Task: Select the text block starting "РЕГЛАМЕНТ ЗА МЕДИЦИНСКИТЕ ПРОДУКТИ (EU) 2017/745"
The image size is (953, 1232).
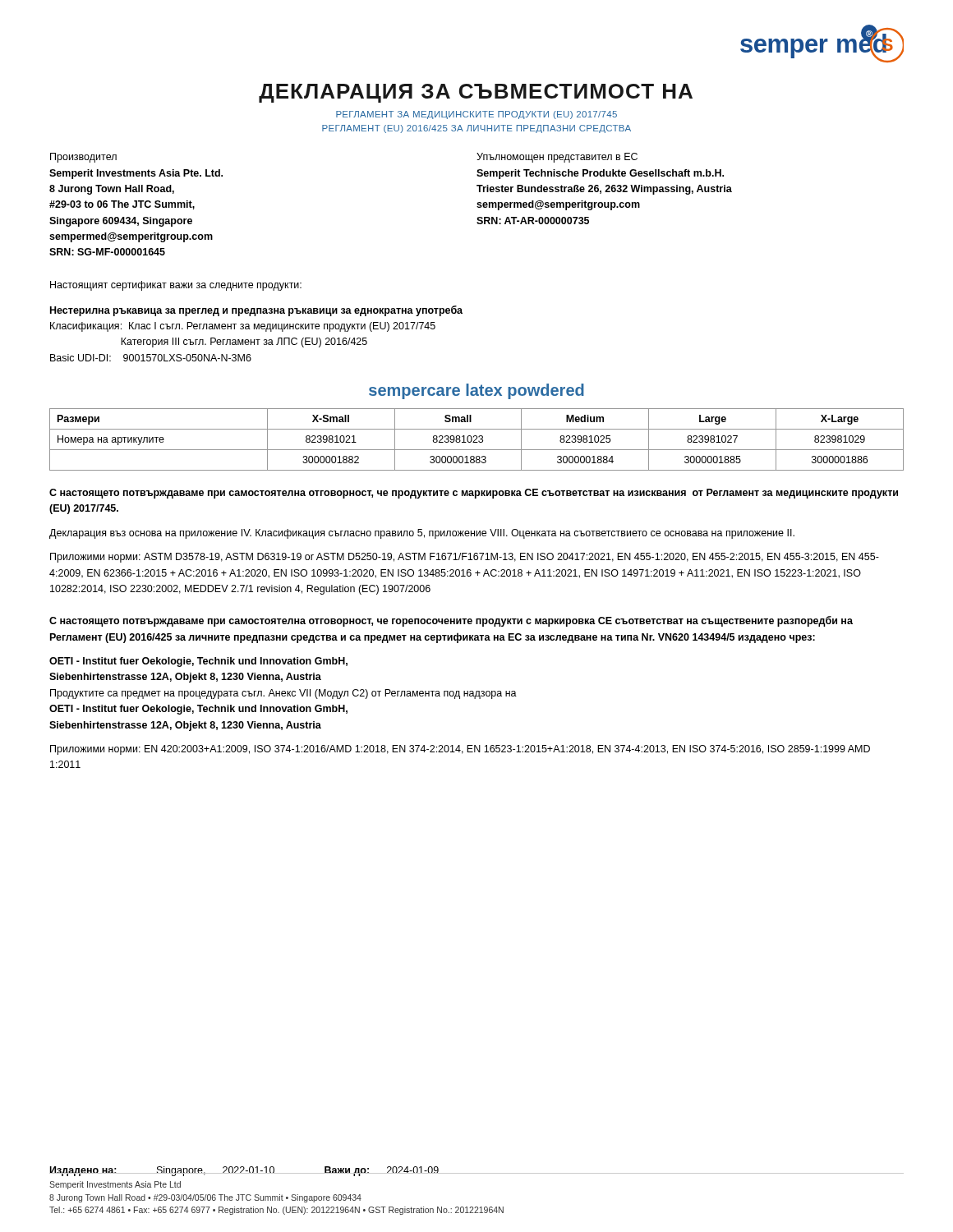Action: coord(476,121)
